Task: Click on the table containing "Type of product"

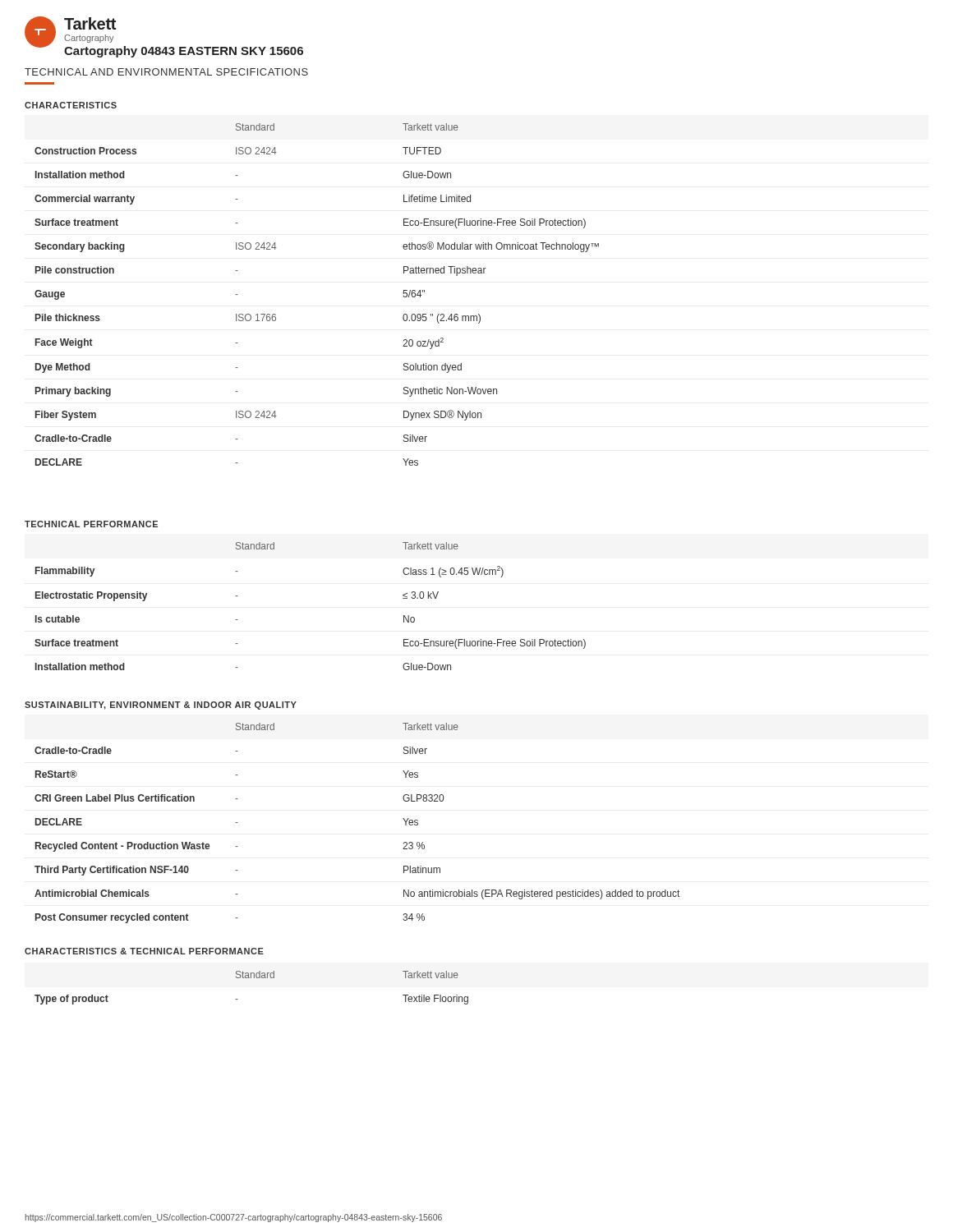Action: pos(476,986)
